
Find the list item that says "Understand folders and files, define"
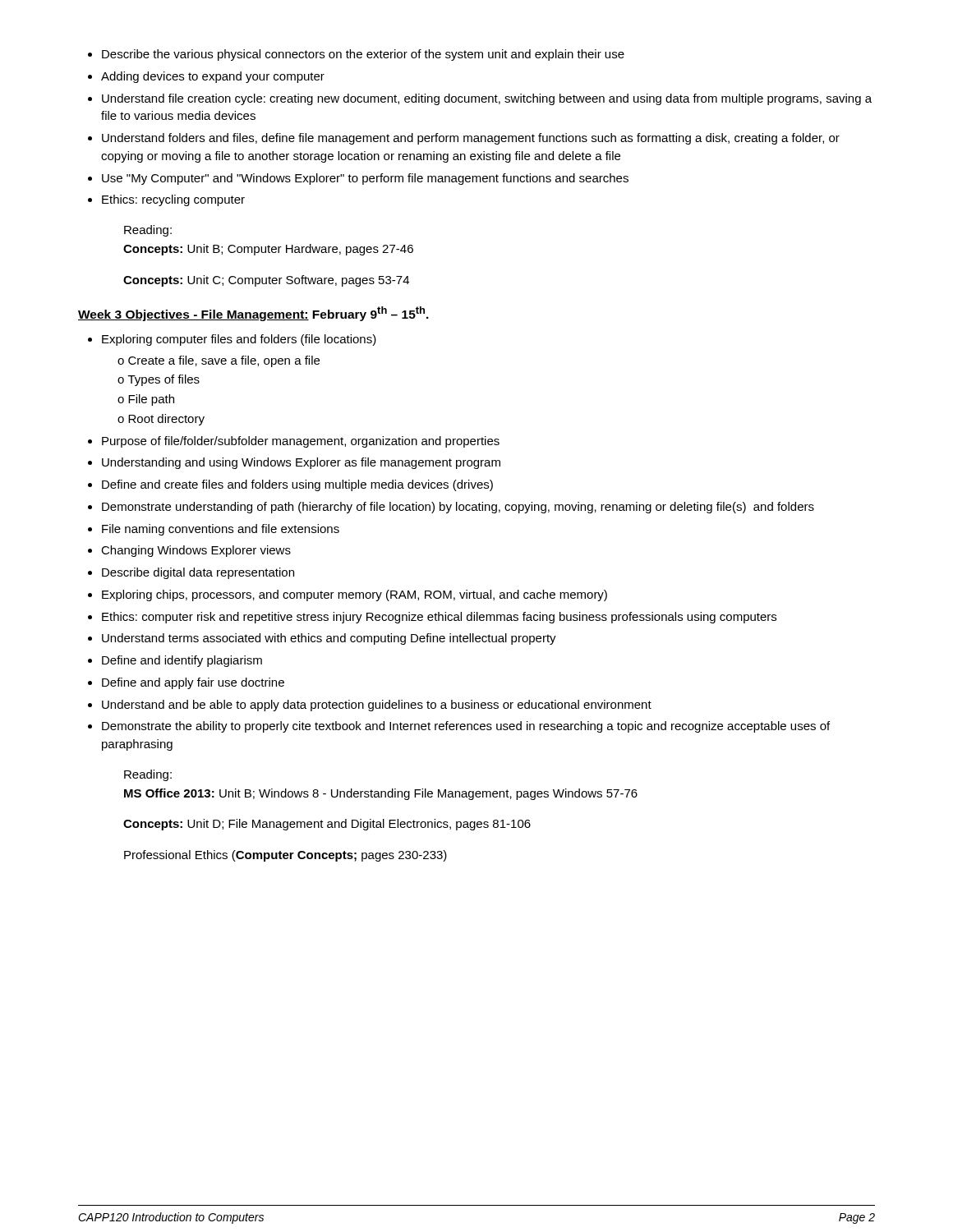coord(470,146)
